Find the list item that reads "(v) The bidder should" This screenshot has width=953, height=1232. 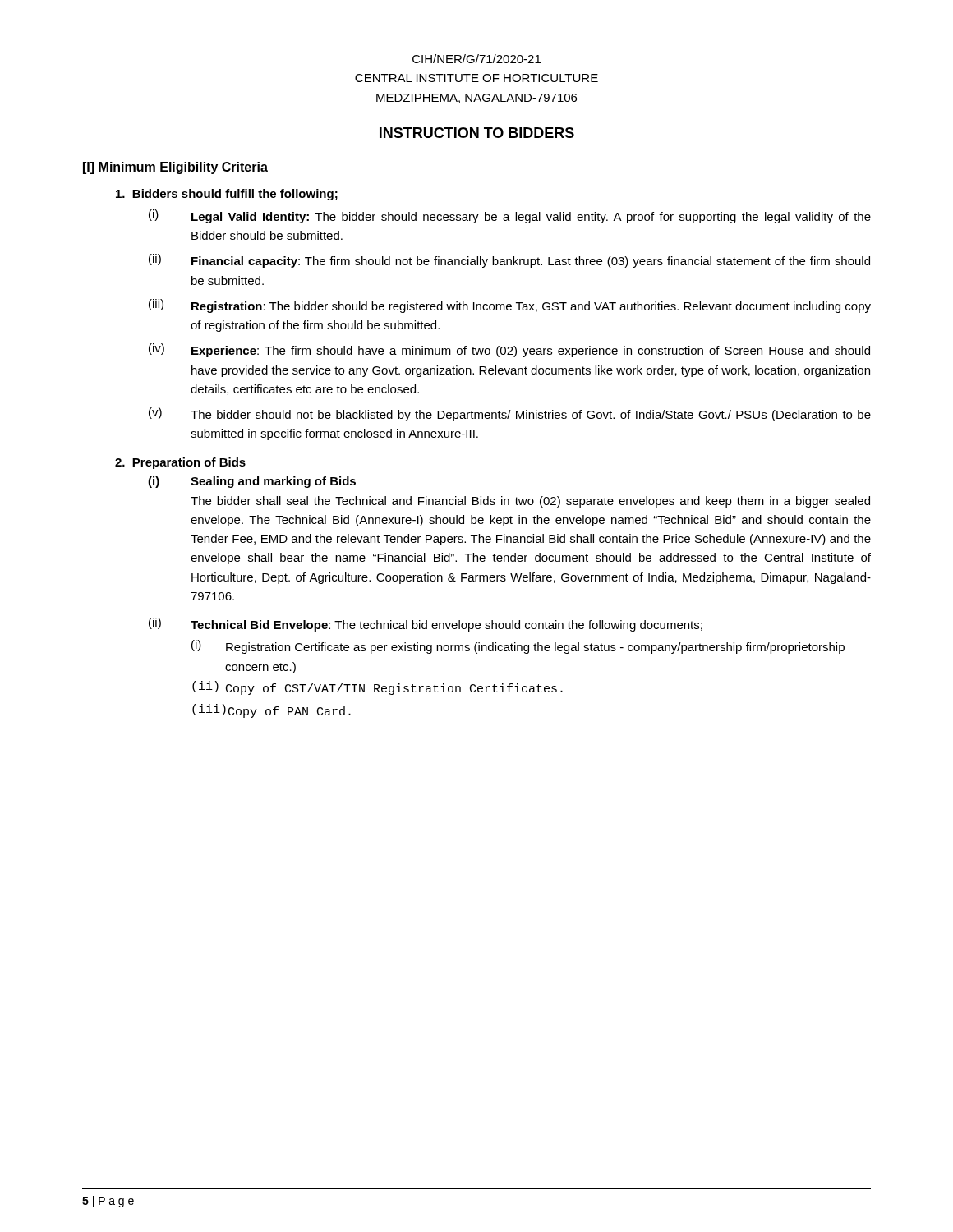(509, 424)
